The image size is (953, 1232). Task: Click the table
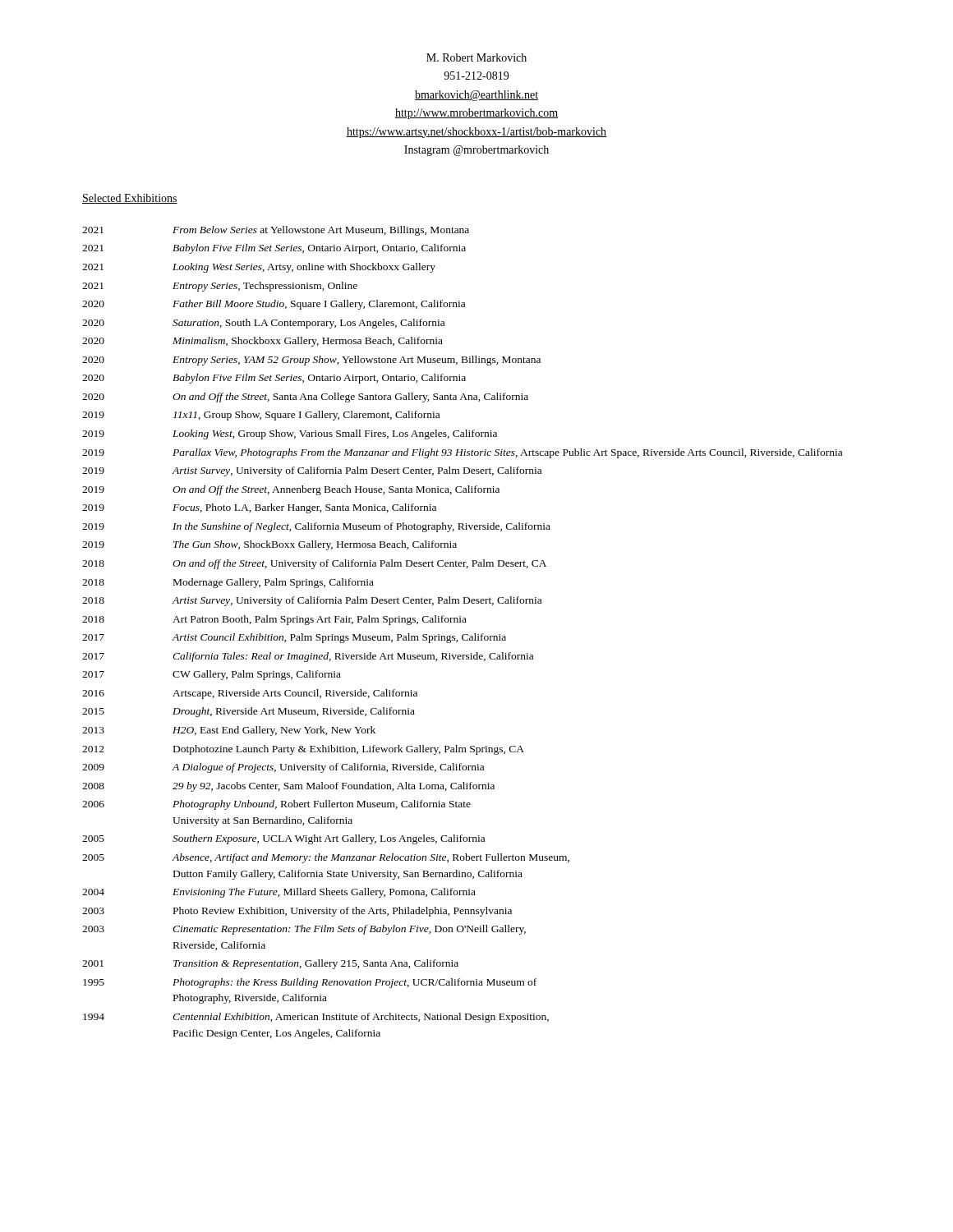pyautogui.click(x=476, y=631)
